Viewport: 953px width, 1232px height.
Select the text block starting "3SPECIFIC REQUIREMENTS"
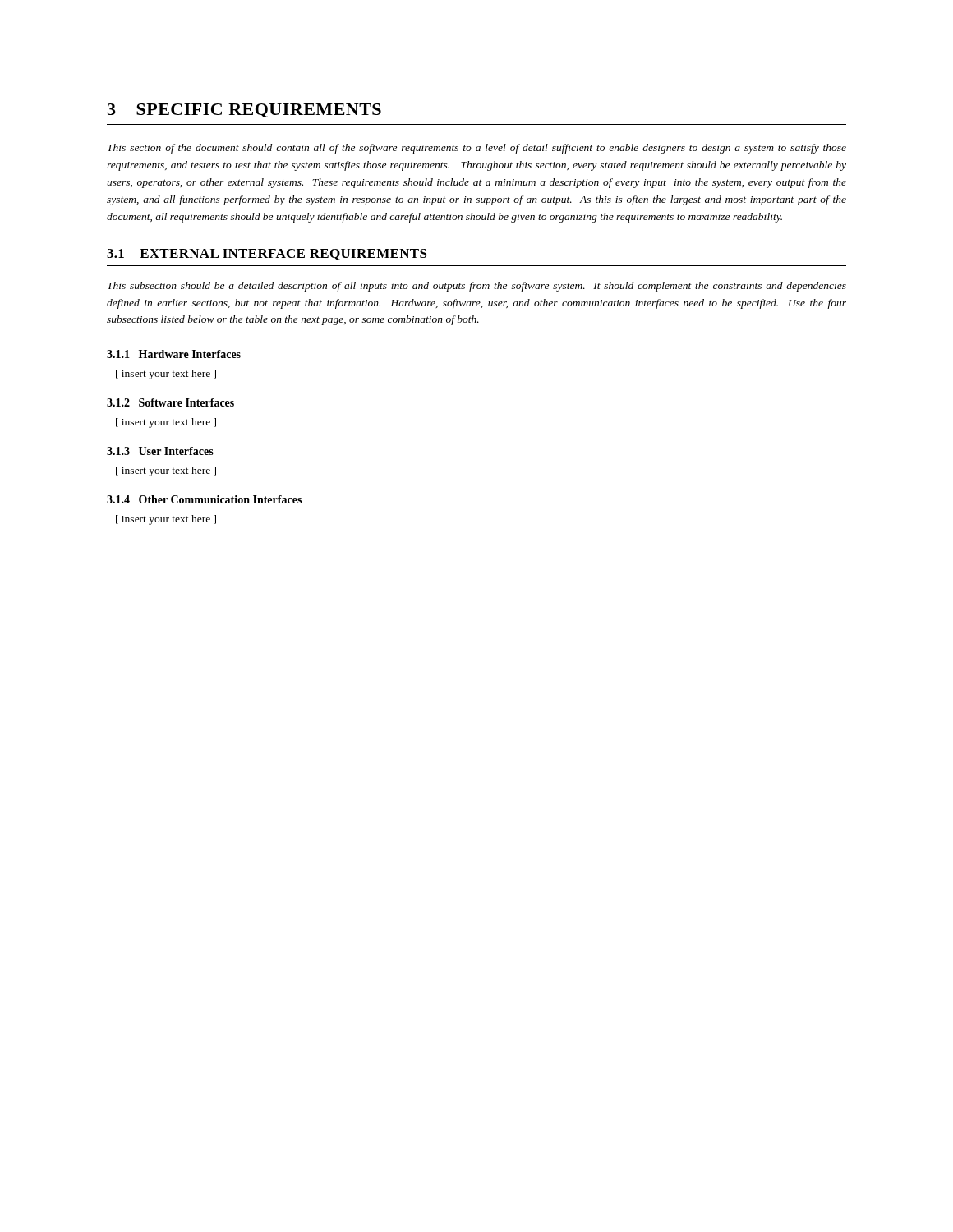click(244, 109)
